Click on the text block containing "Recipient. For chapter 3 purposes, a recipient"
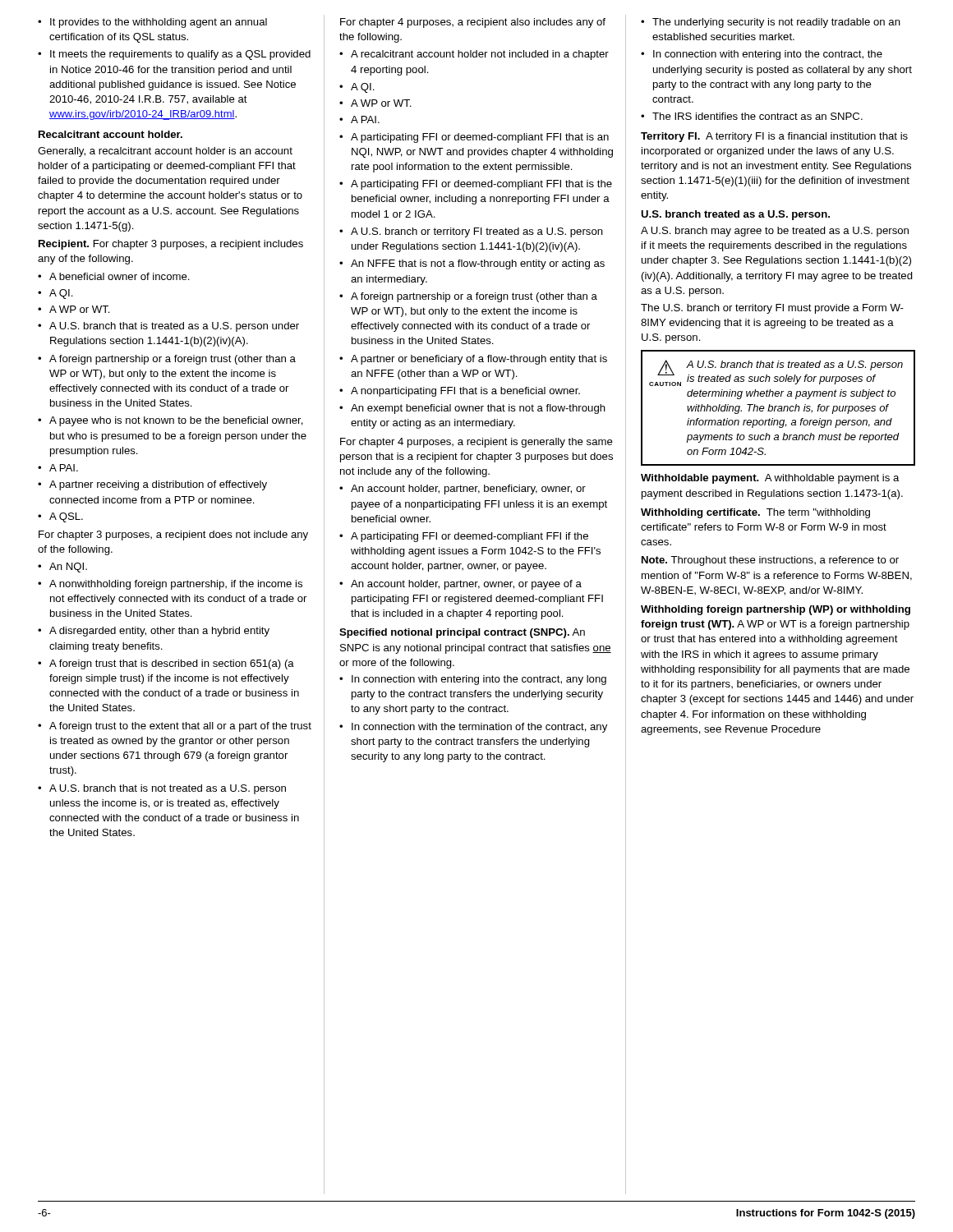The image size is (953, 1232). [171, 251]
